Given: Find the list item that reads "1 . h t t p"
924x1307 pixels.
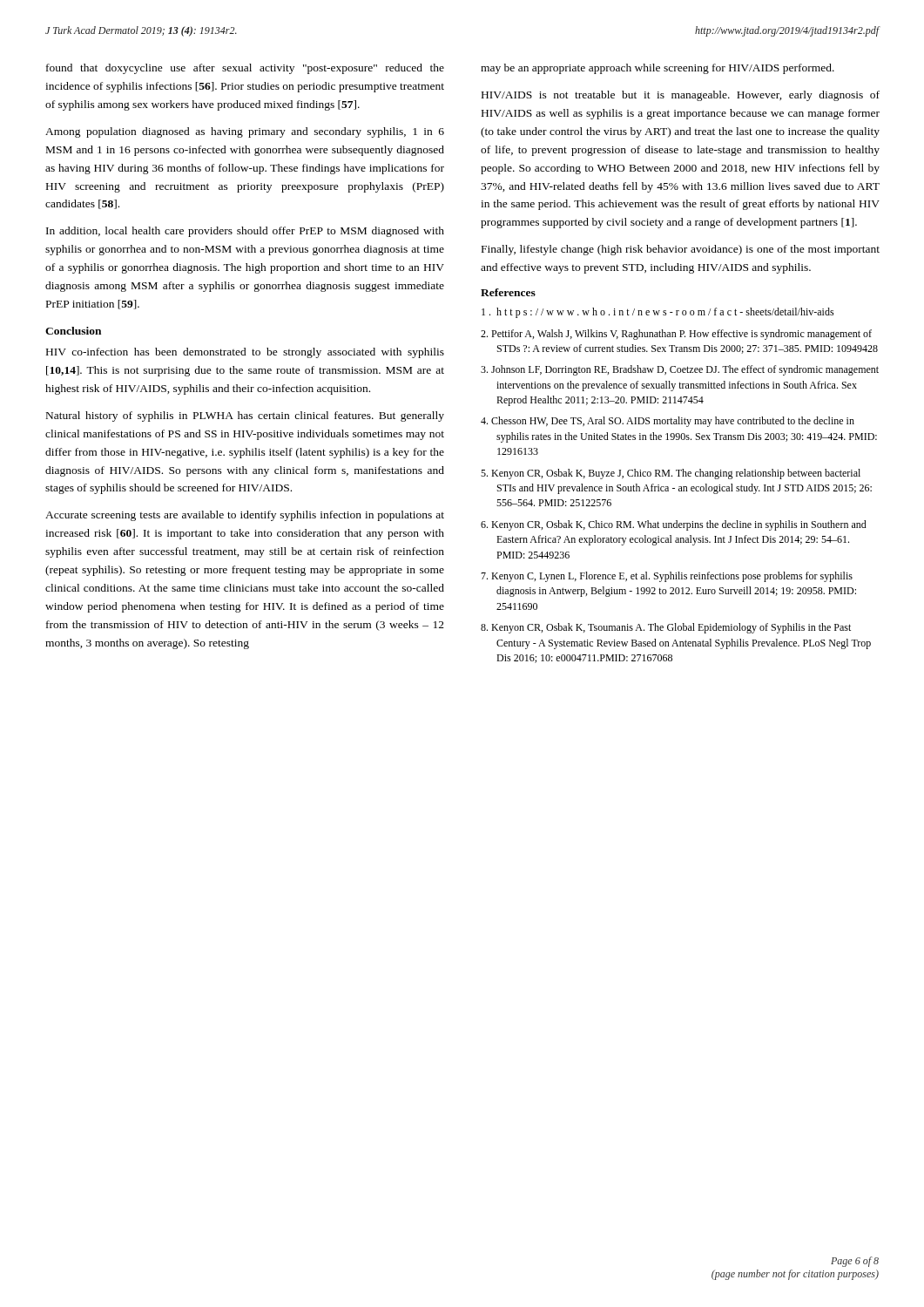Looking at the screenshot, I should pyautogui.click(x=657, y=312).
